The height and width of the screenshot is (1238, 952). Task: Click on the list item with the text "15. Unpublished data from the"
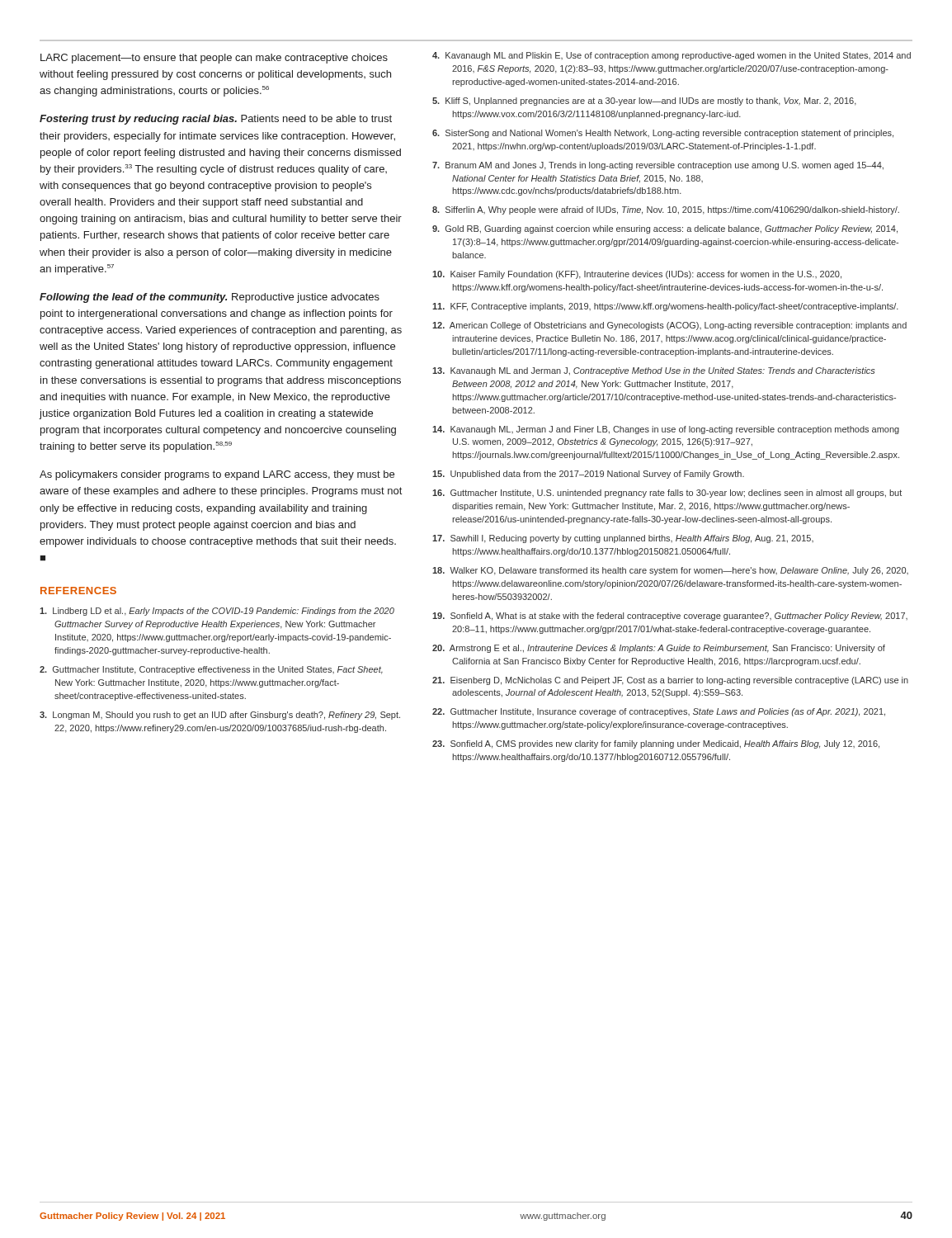tap(588, 474)
